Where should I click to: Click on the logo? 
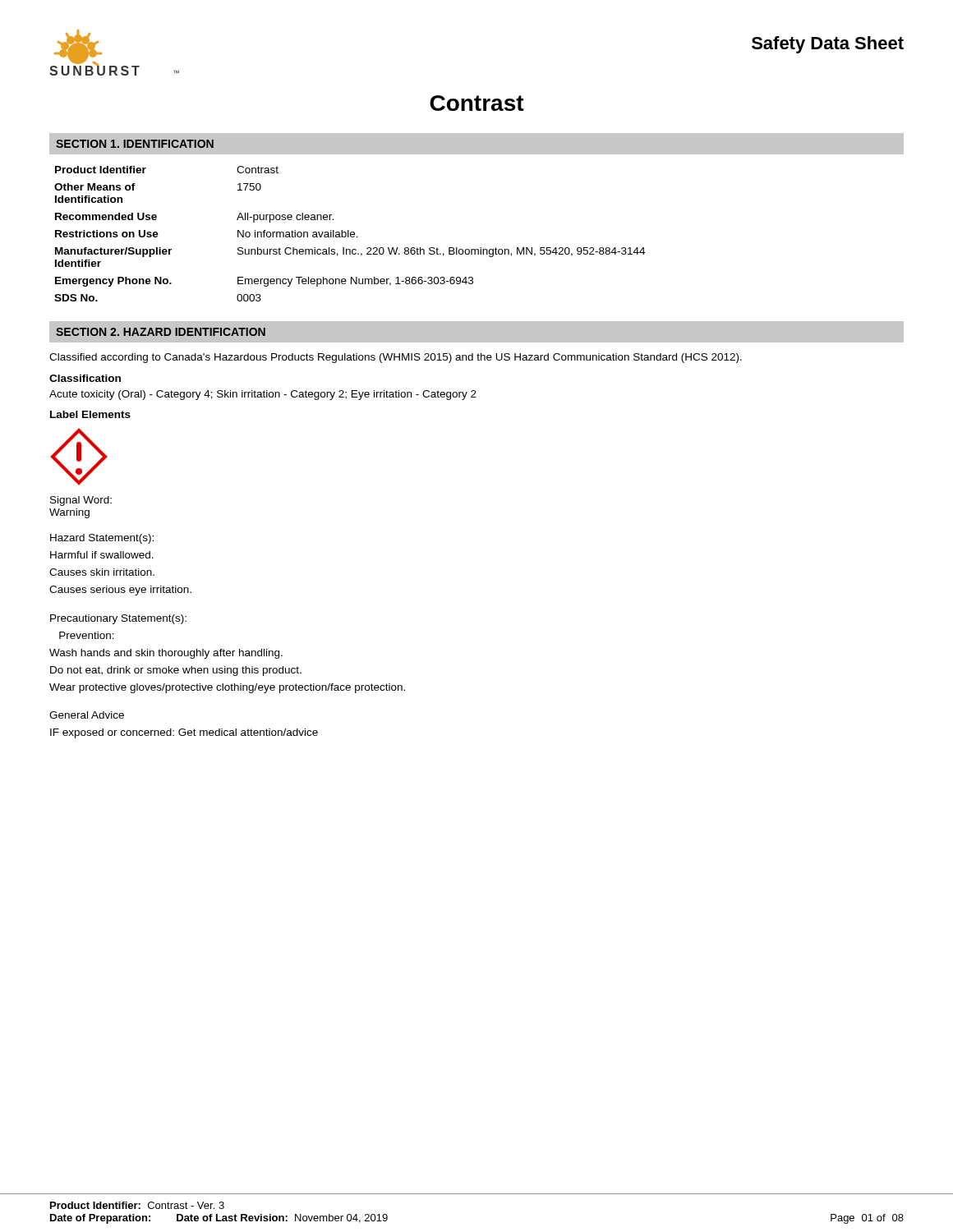pos(123,53)
